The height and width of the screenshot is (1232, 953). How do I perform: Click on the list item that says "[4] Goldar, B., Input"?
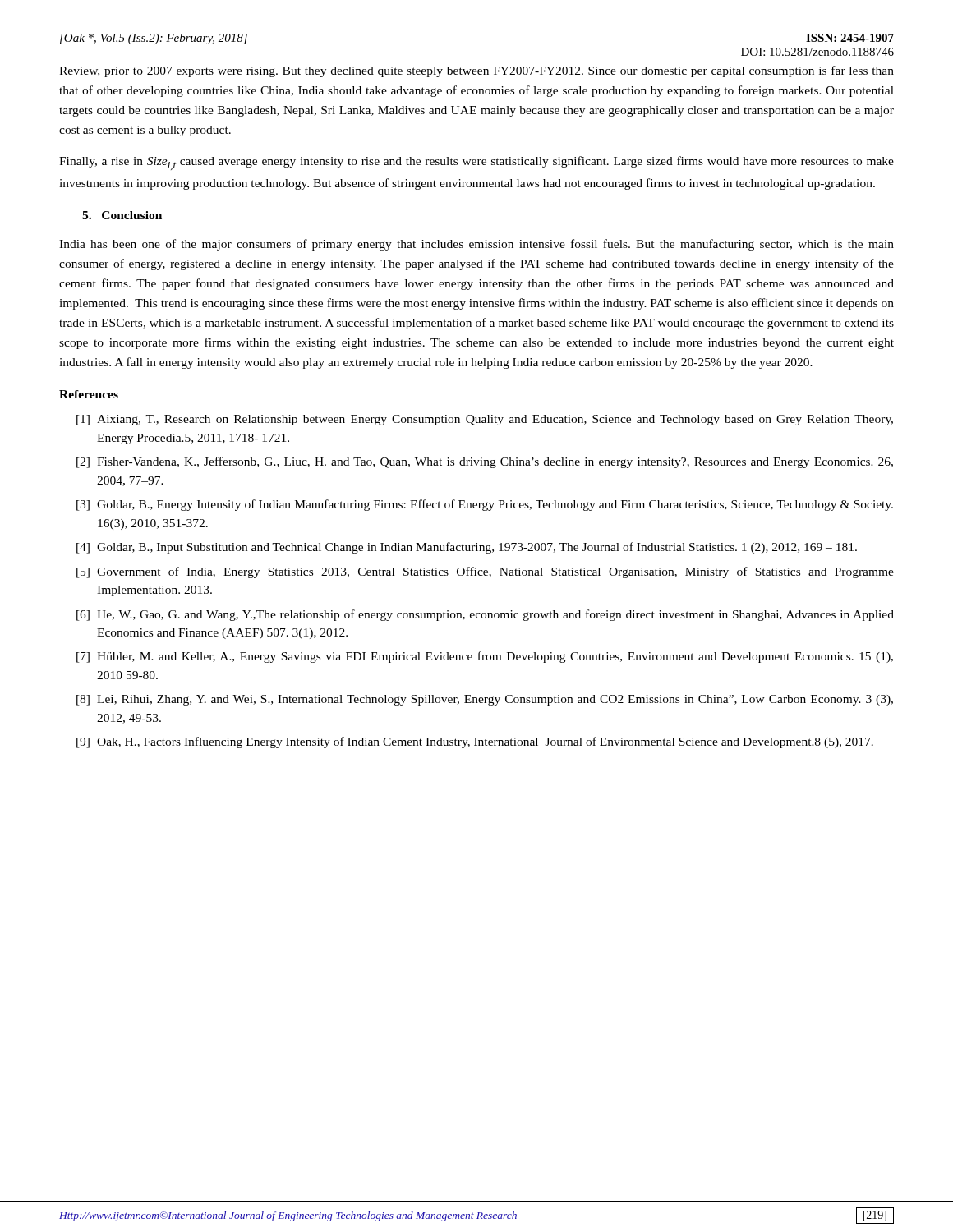476,547
